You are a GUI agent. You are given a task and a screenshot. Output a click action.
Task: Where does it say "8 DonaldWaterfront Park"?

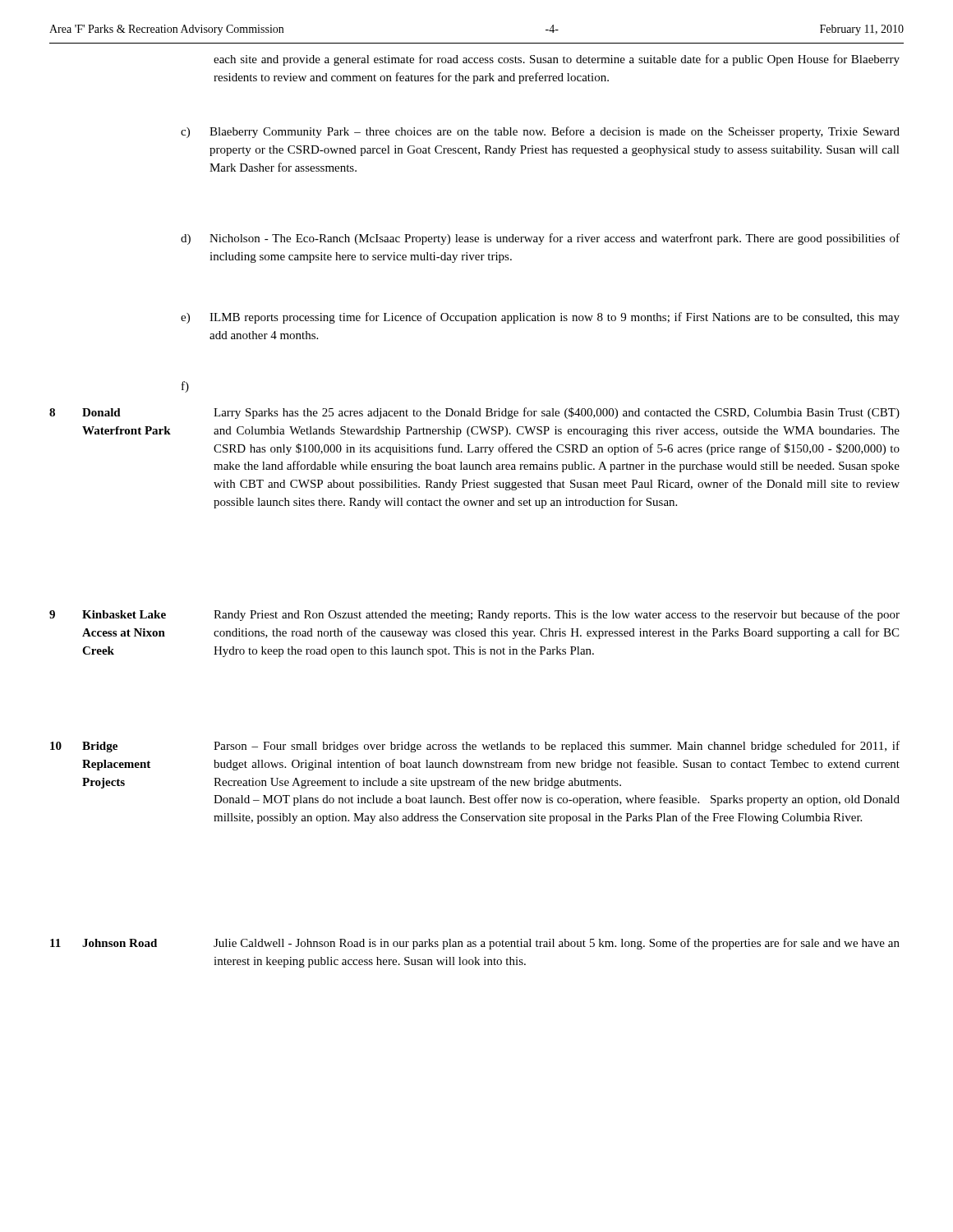(x=85, y=412)
